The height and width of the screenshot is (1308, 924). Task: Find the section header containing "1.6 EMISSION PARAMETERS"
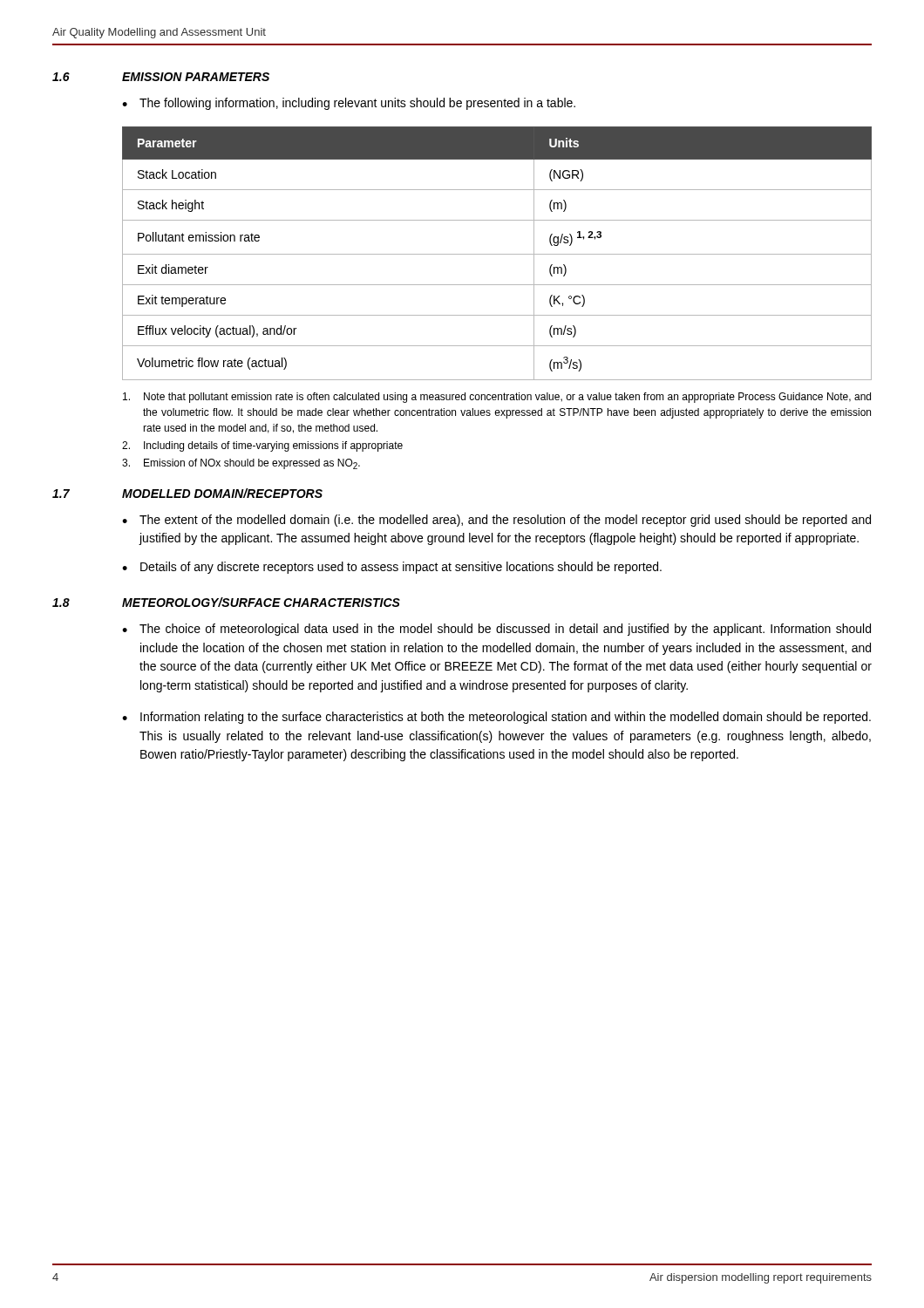coord(161,77)
